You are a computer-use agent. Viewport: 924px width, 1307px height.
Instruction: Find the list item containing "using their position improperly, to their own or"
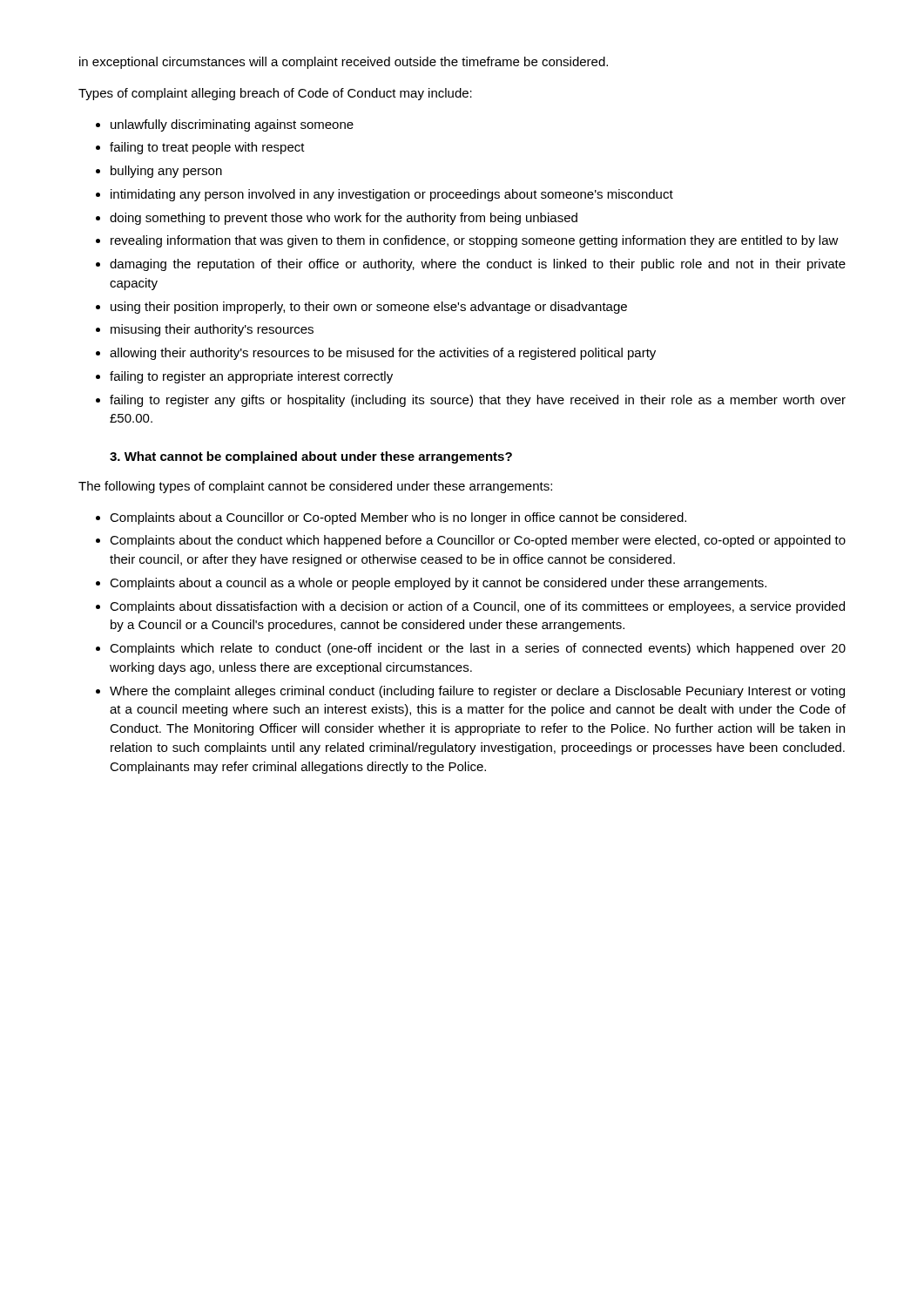pyautogui.click(x=478, y=306)
